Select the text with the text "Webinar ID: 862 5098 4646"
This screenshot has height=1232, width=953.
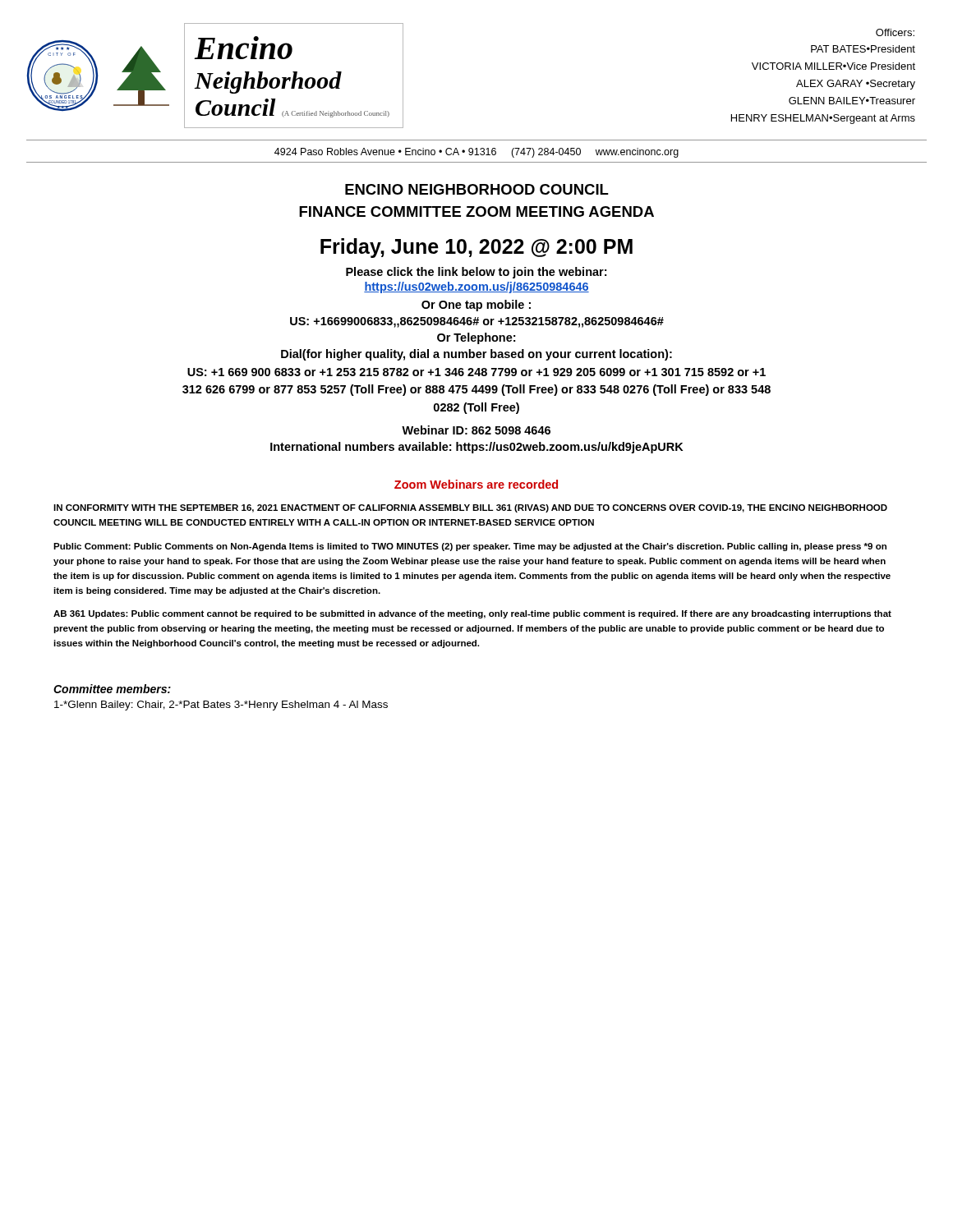coord(476,430)
